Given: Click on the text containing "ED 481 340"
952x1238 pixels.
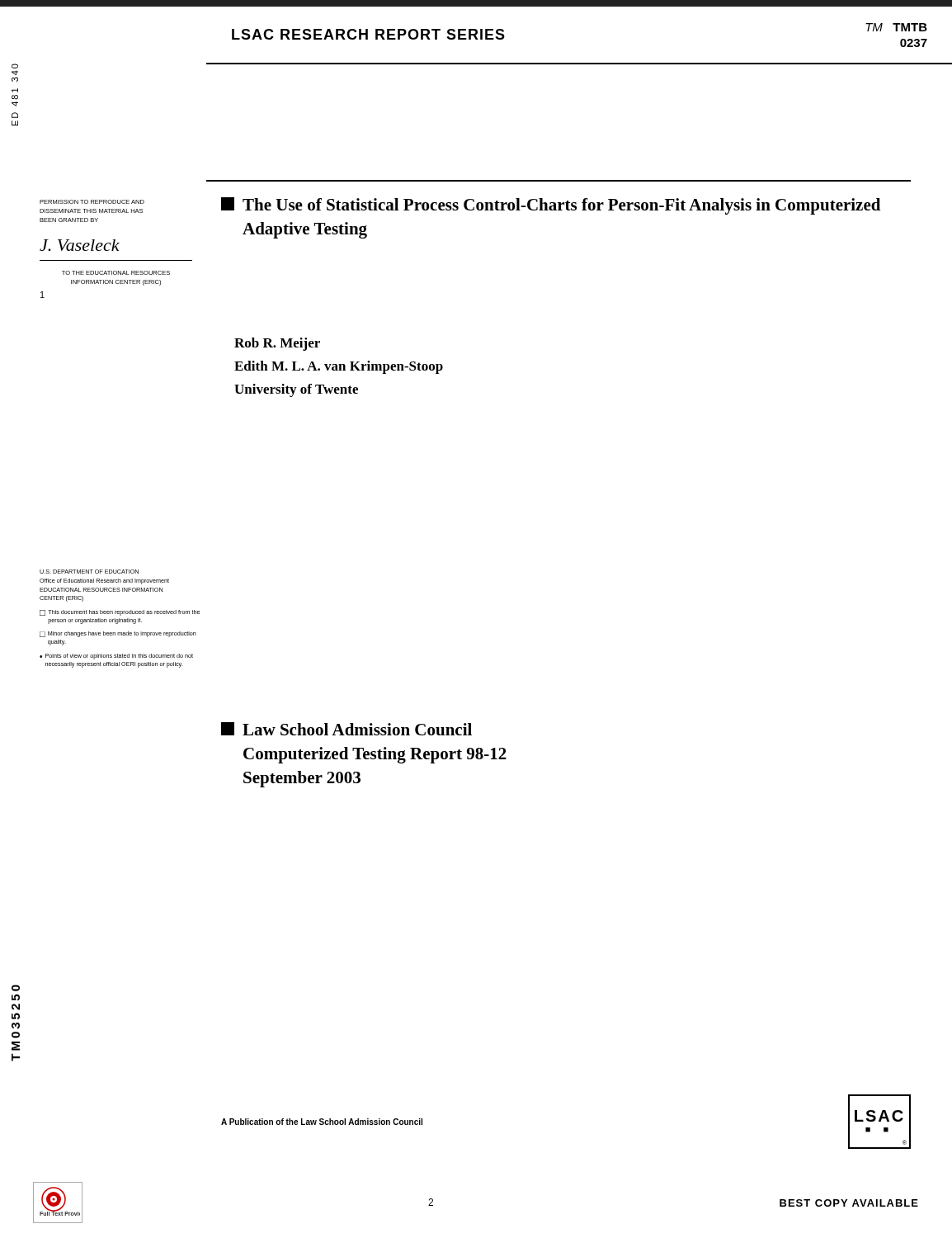Looking at the screenshot, I should (x=15, y=94).
